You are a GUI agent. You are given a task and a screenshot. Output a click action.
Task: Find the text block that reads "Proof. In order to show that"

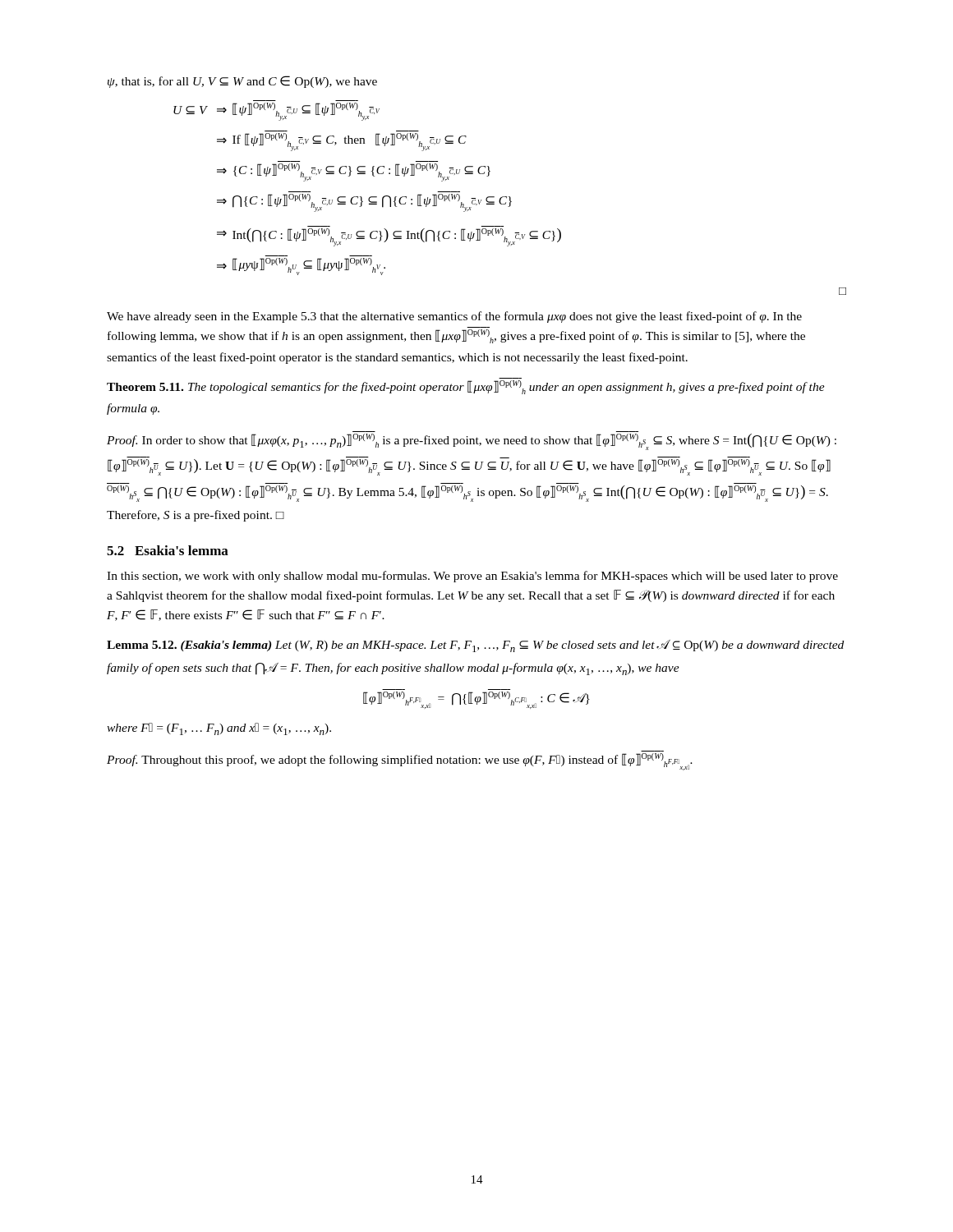coord(472,476)
